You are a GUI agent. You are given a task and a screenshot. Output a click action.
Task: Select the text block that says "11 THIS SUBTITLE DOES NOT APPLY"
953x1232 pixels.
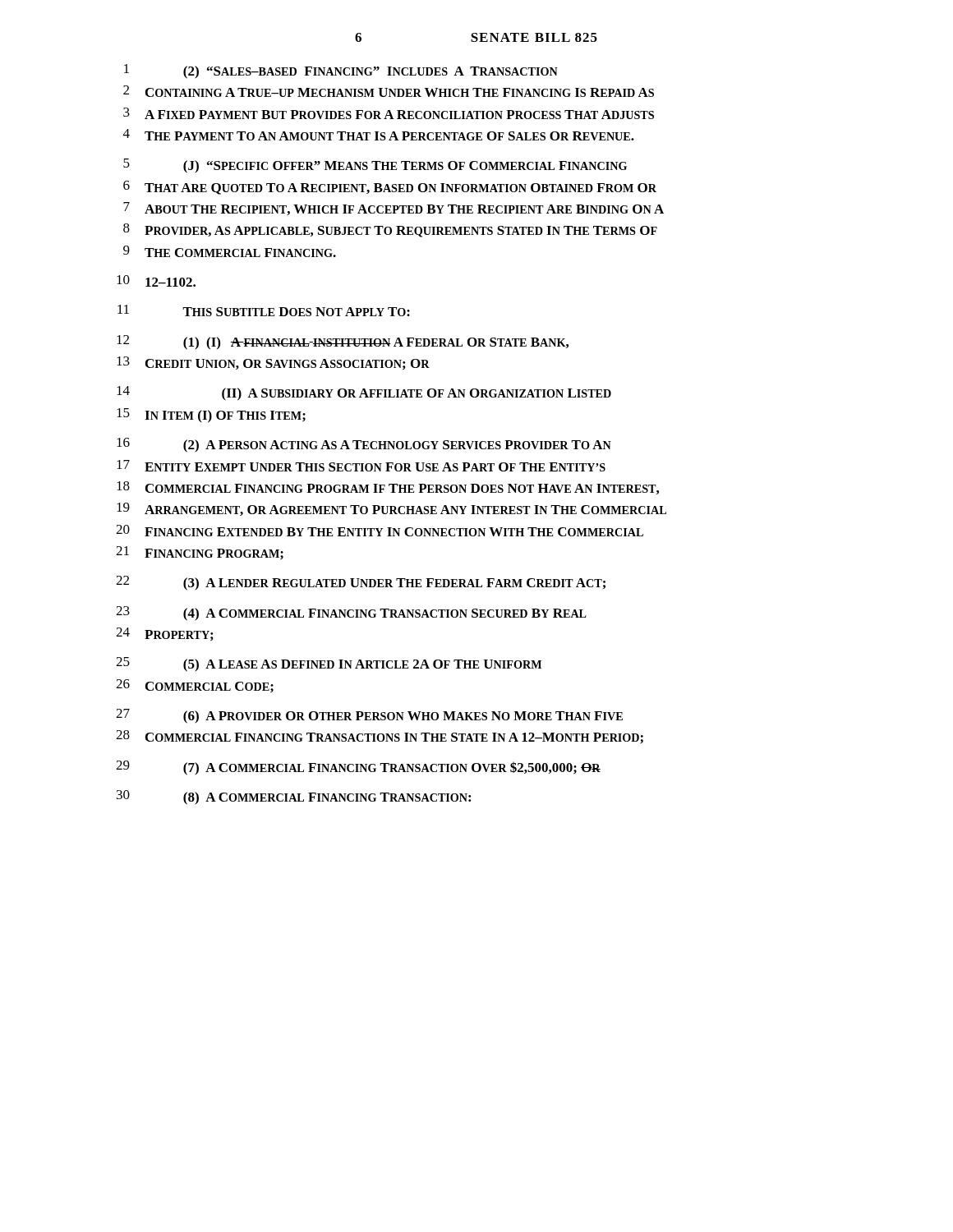[x=264, y=310]
